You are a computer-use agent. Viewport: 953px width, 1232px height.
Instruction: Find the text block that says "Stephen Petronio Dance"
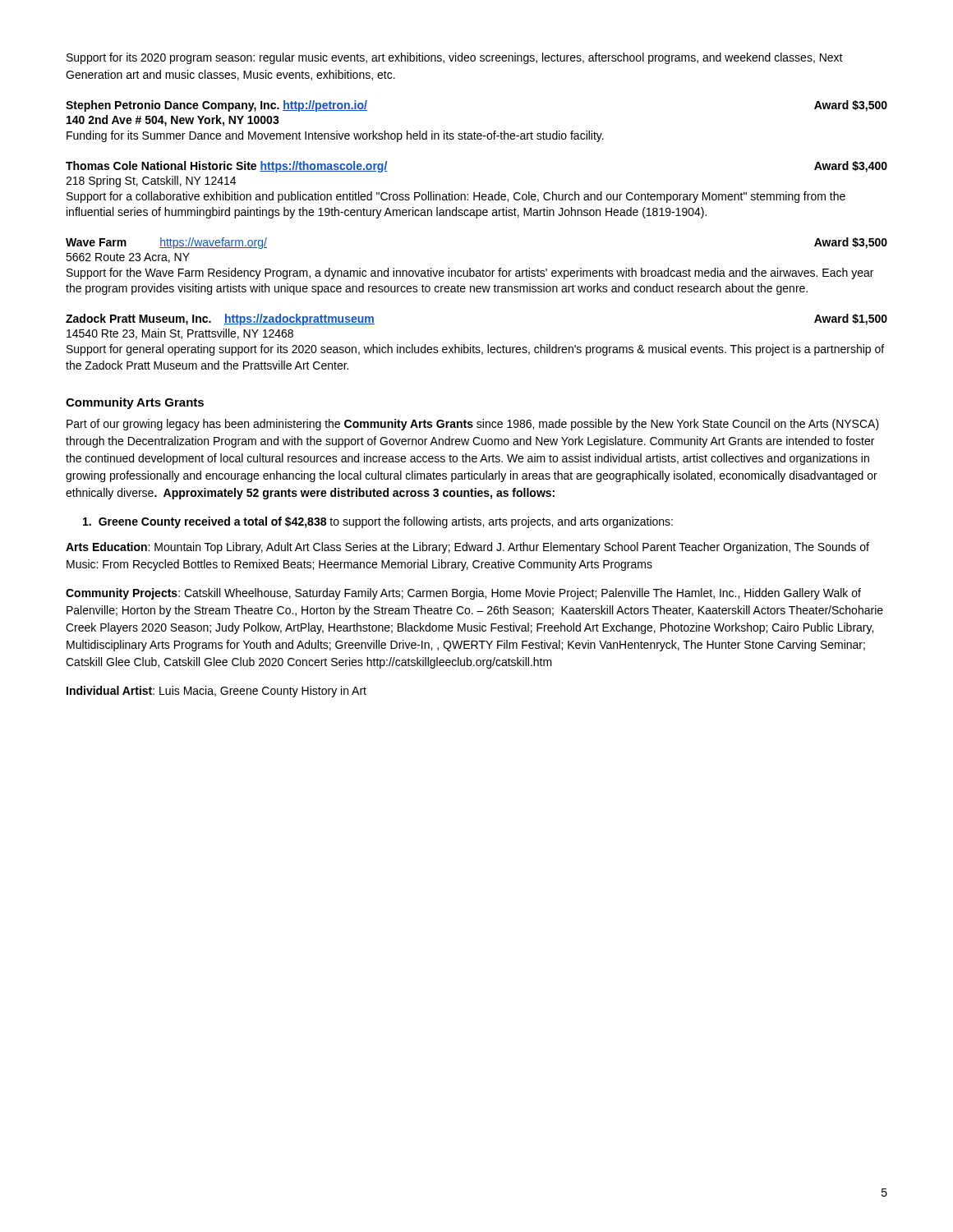(x=476, y=121)
